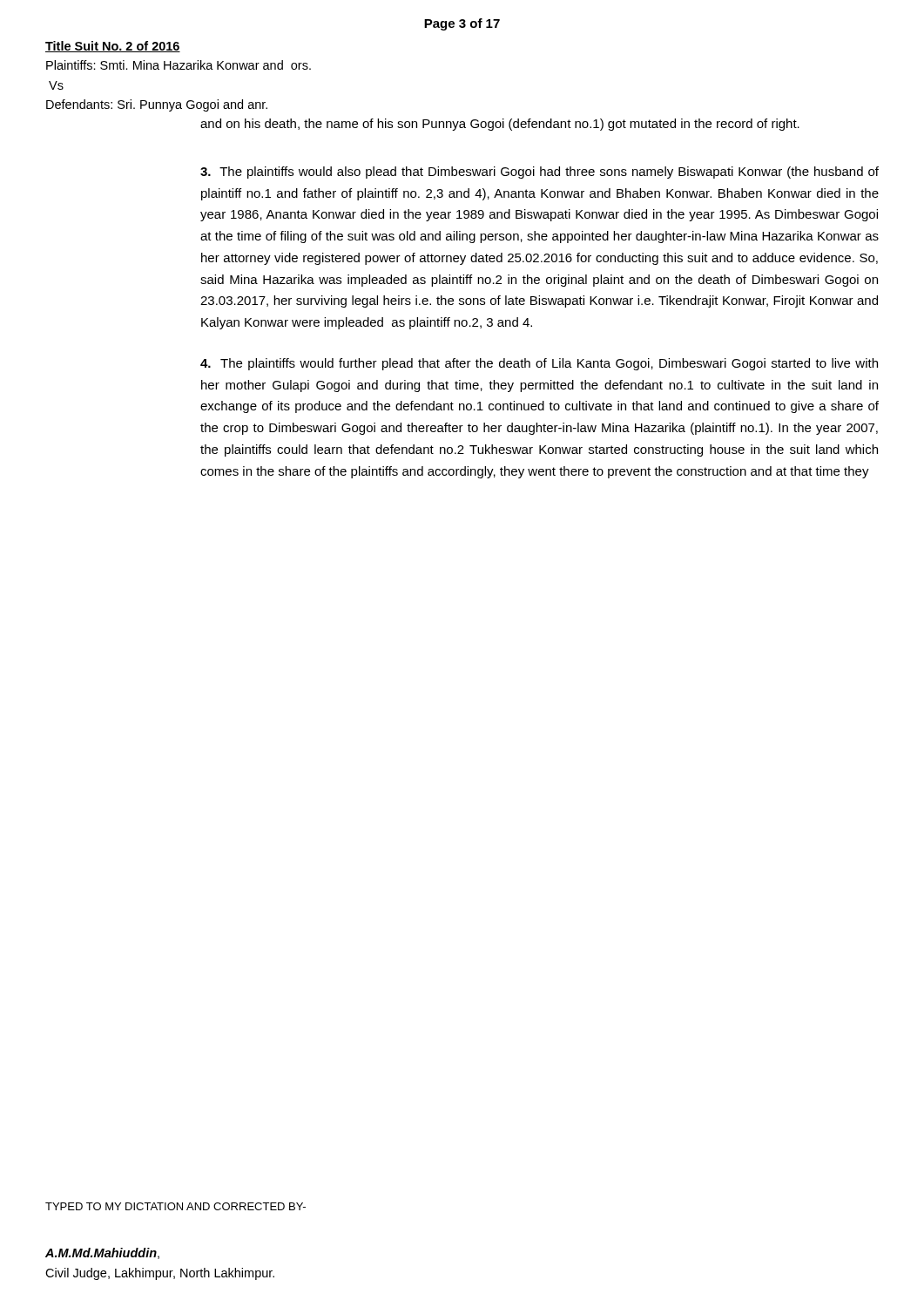Find the element starting "Title Suit No. 2"
This screenshot has width=924, height=1307.
[x=179, y=76]
